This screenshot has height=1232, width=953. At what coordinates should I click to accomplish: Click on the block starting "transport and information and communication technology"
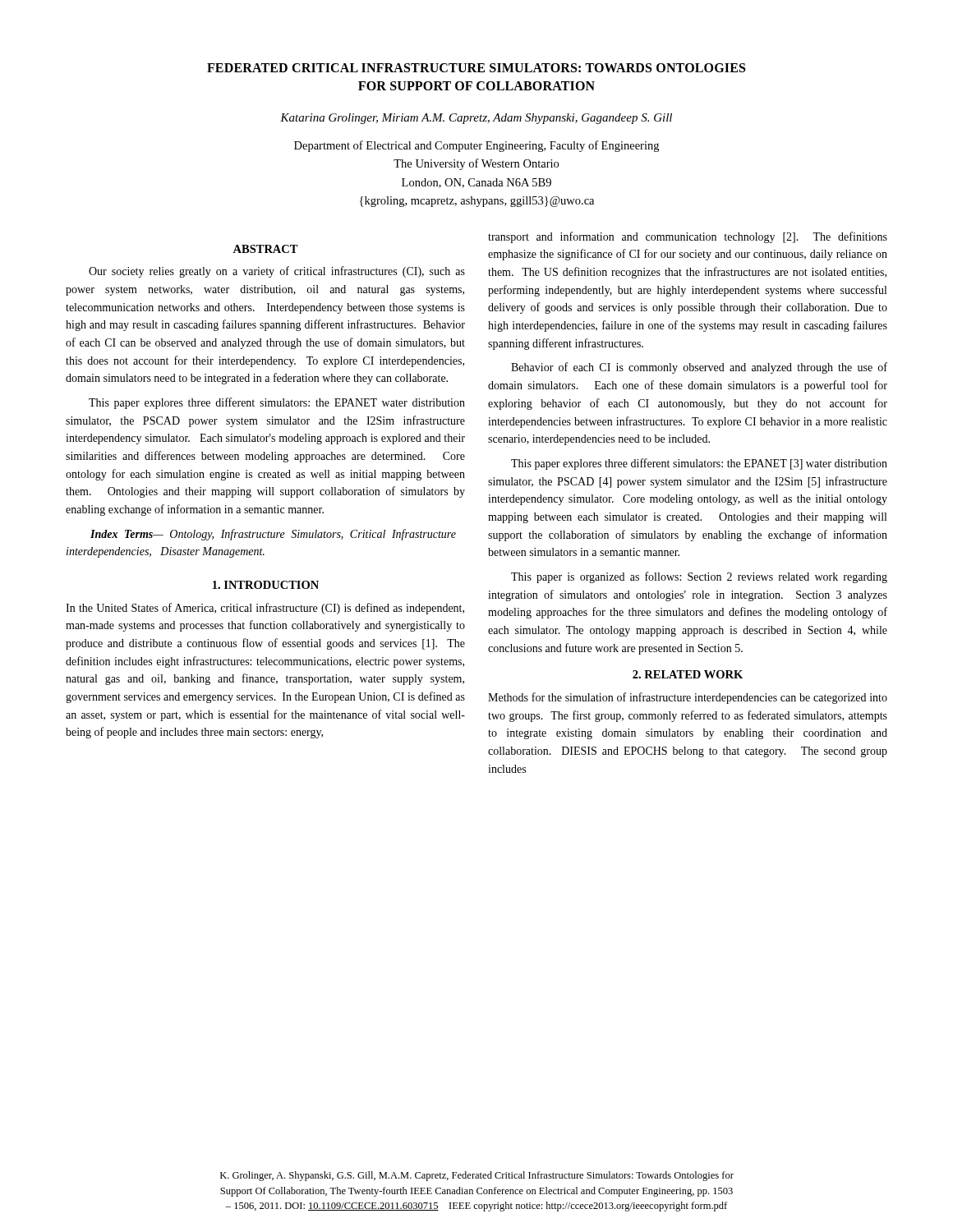pyautogui.click(x=688, y=443)
